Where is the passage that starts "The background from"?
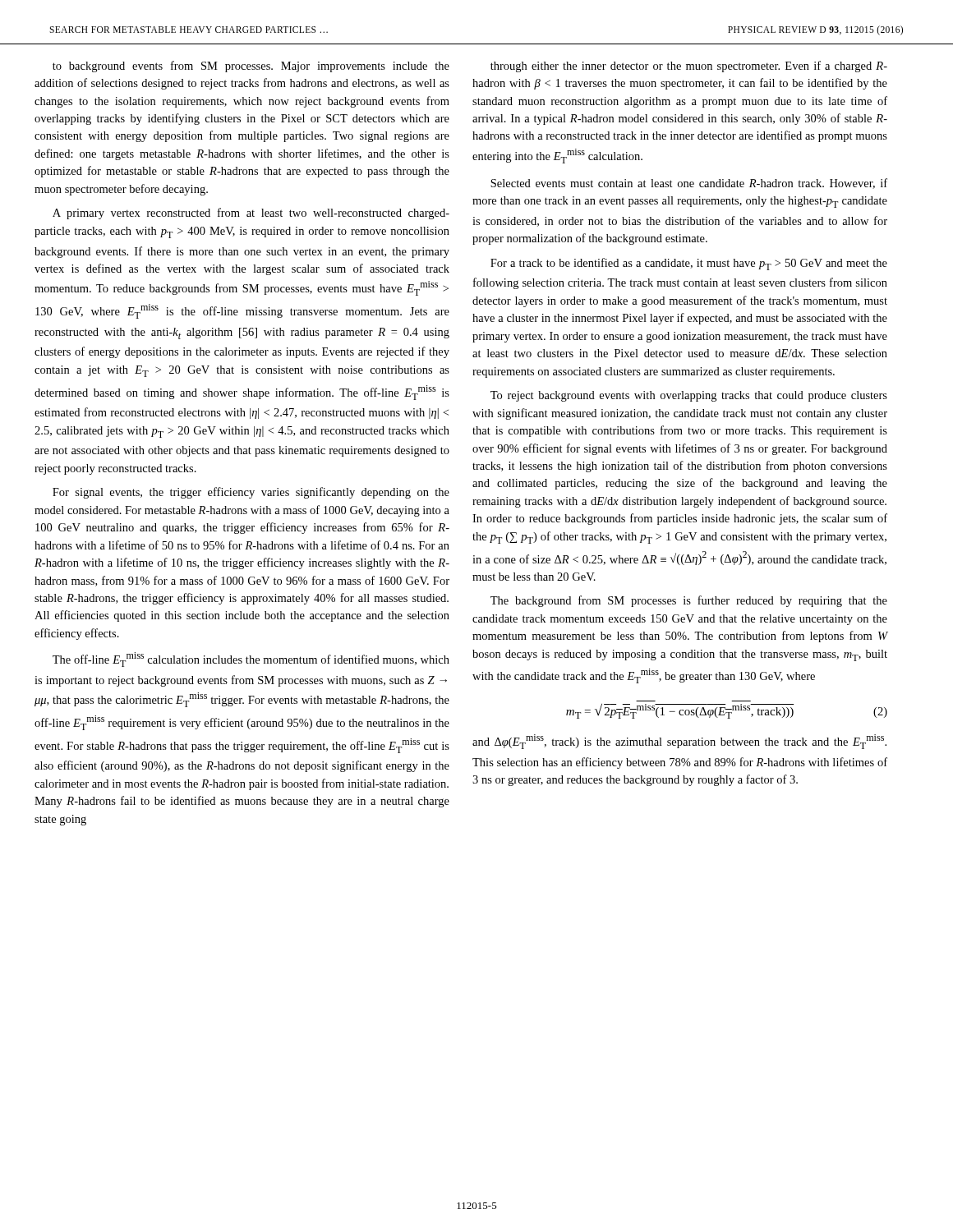Image resolution: width=953 pixels, height=1232 pixels. pos(680,640)
